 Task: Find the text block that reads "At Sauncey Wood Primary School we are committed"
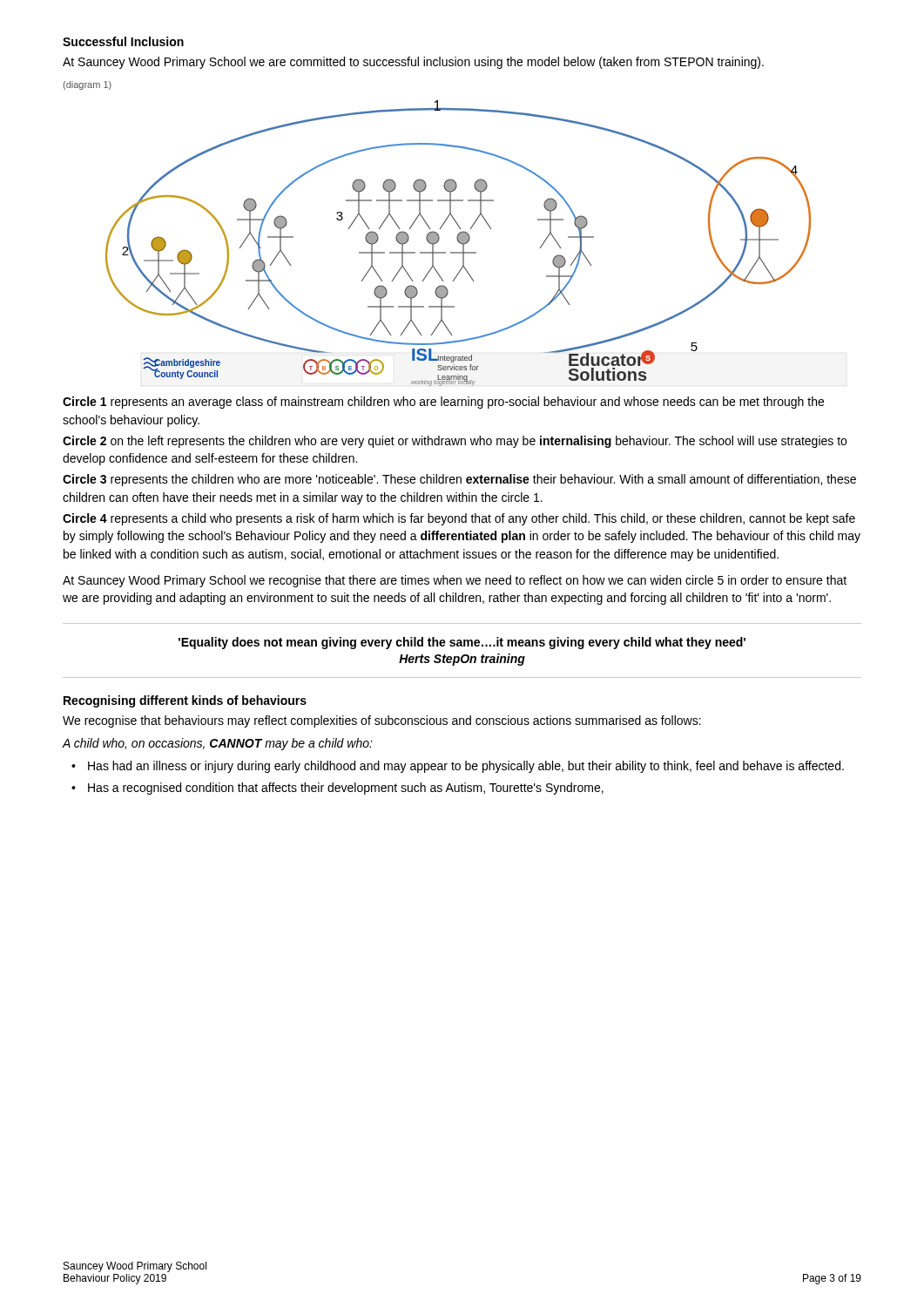(414, 62)
